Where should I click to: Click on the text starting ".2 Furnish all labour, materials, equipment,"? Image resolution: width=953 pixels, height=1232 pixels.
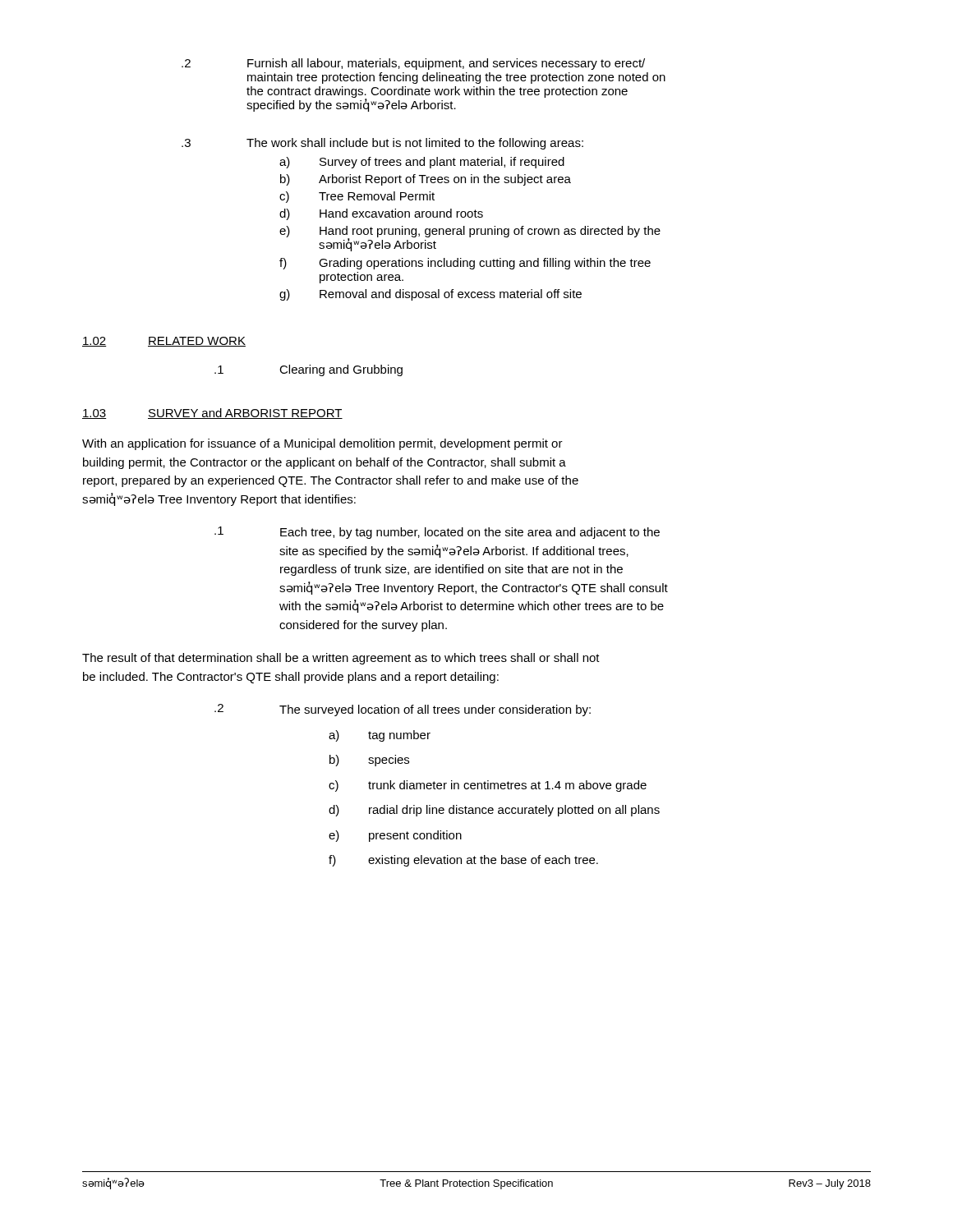[476, 84]
